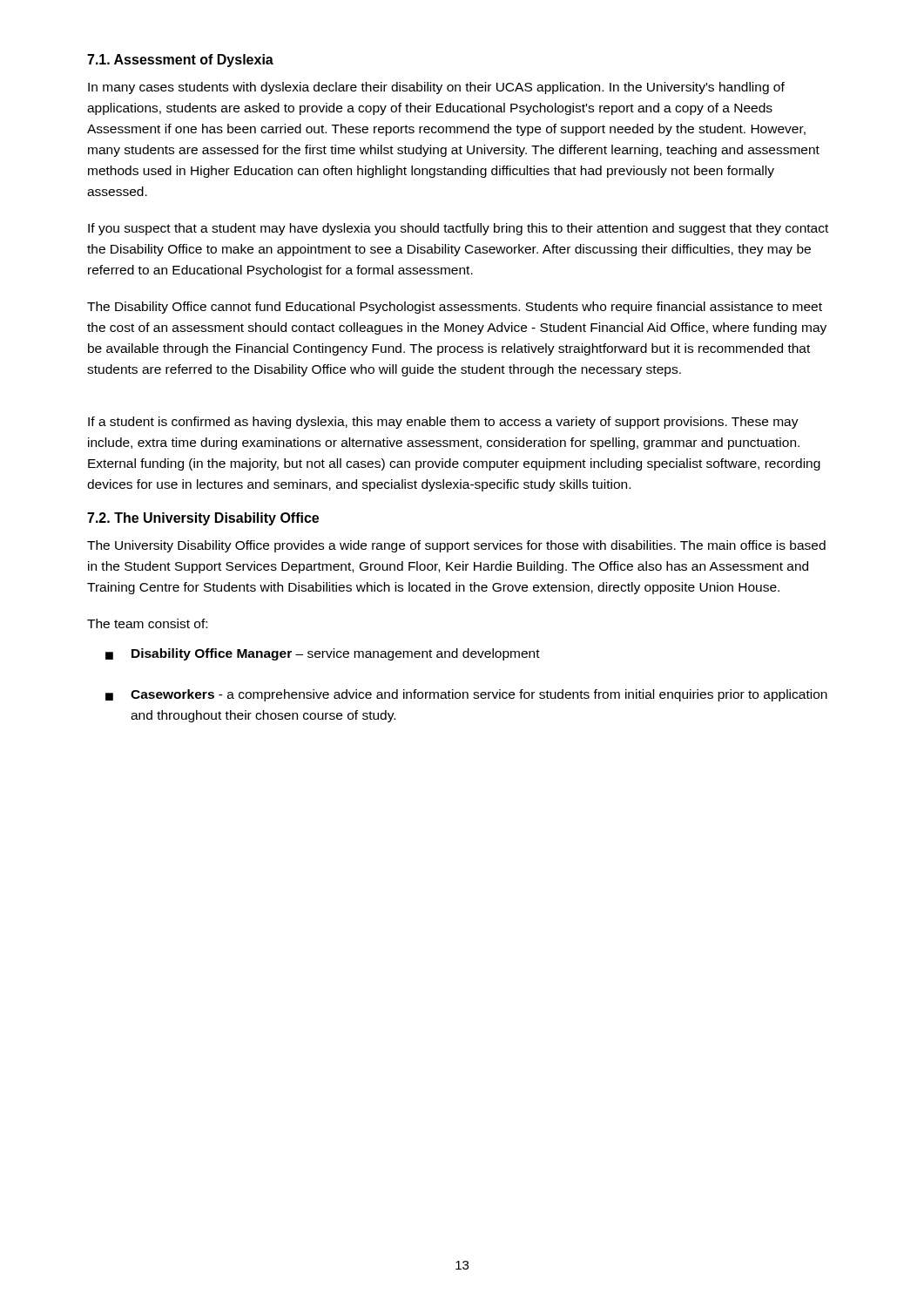The width and height of the screenshot is (924, 1307).
Task: Find the element starting "If a student is confirmed as having dyslexia,"
Action: pyautogui.click(x=454, y=453)
